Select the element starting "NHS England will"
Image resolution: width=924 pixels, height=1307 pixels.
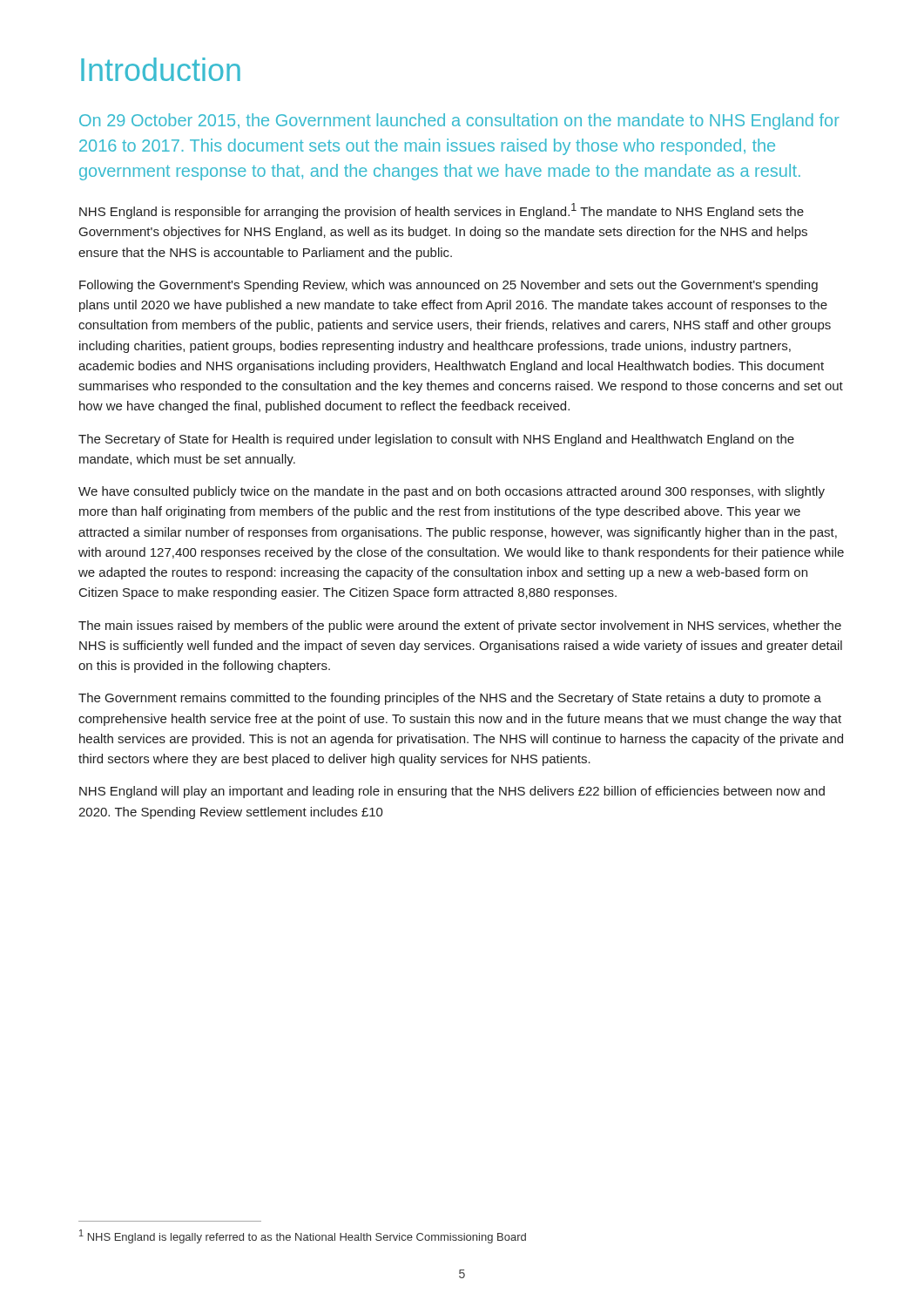[x=452, y=801]
